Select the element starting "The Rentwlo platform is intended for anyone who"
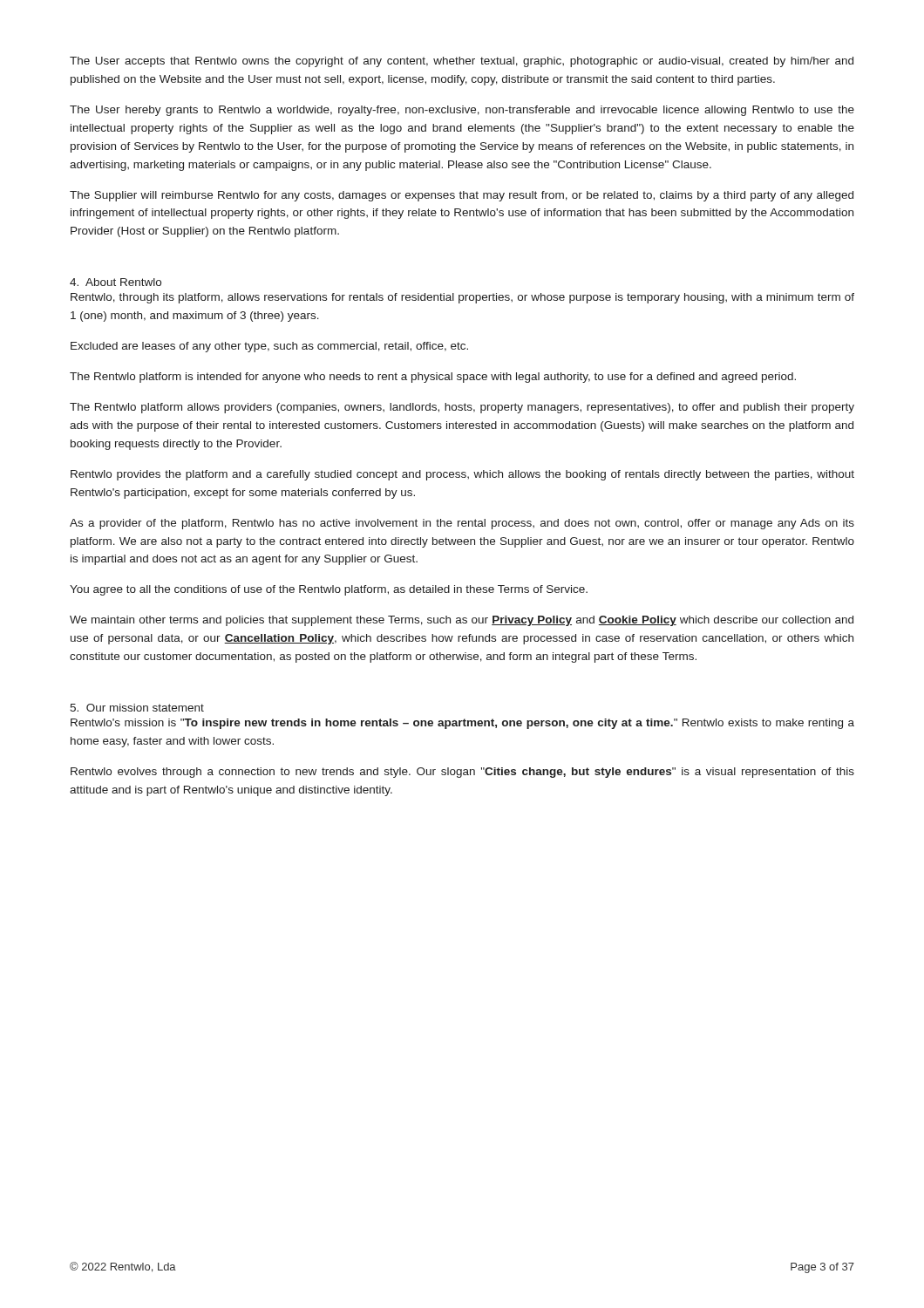924x1308 pixels. coord(462,377)
